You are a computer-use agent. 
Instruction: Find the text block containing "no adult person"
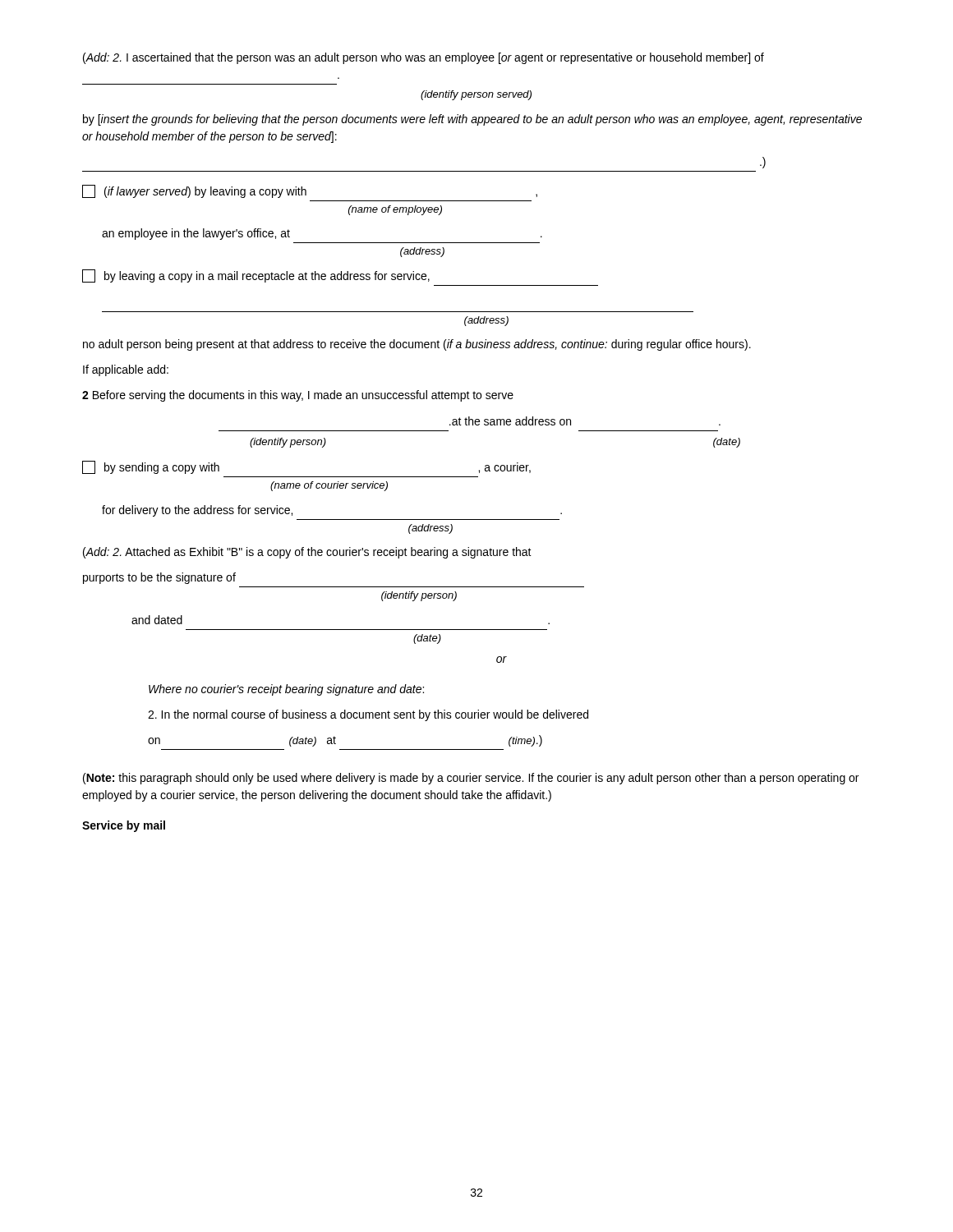[x=417, y=344]
